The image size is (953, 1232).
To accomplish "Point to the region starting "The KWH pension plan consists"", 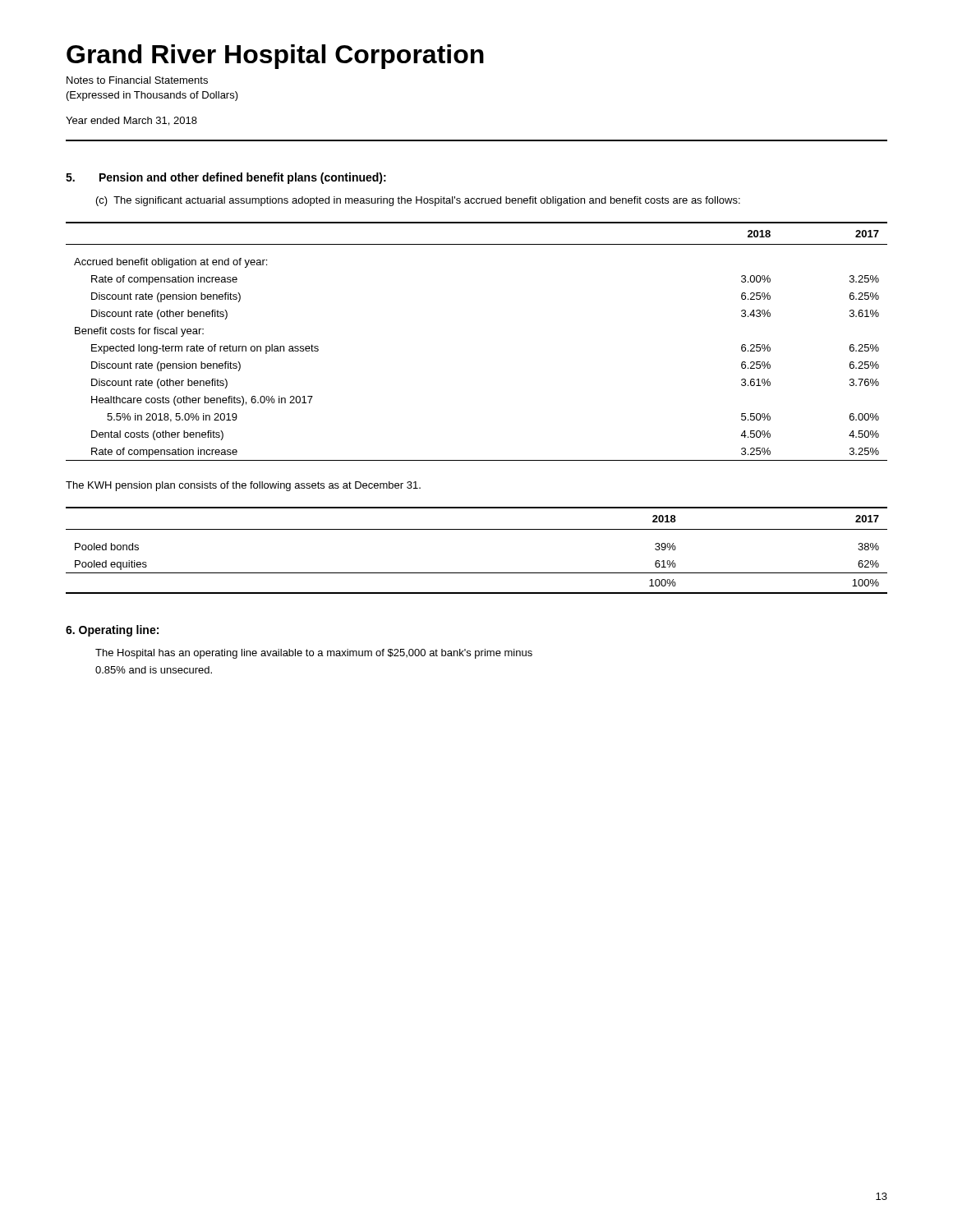I will coord(244,485).
